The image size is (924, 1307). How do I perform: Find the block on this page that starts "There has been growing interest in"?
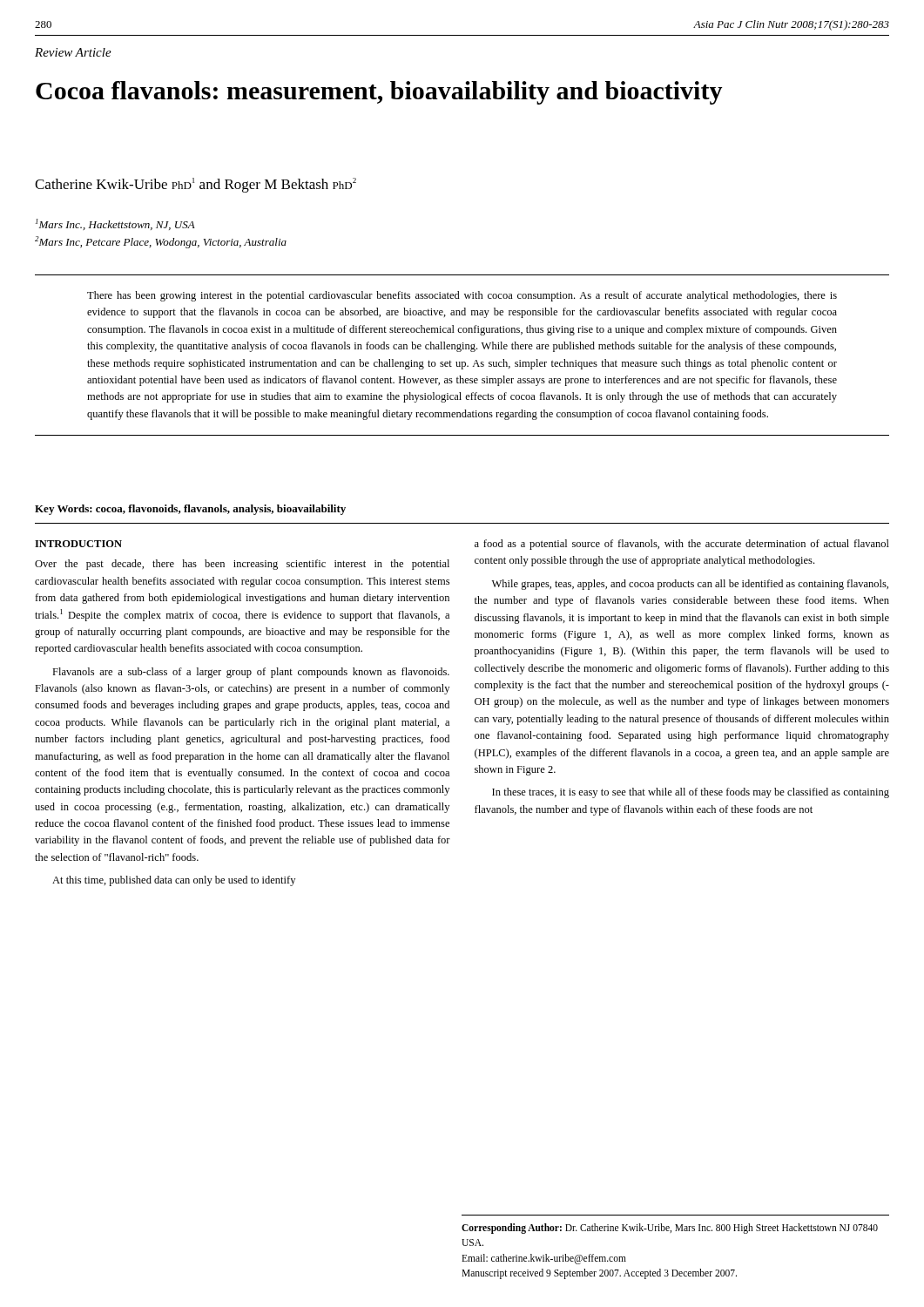coord(462,354)
